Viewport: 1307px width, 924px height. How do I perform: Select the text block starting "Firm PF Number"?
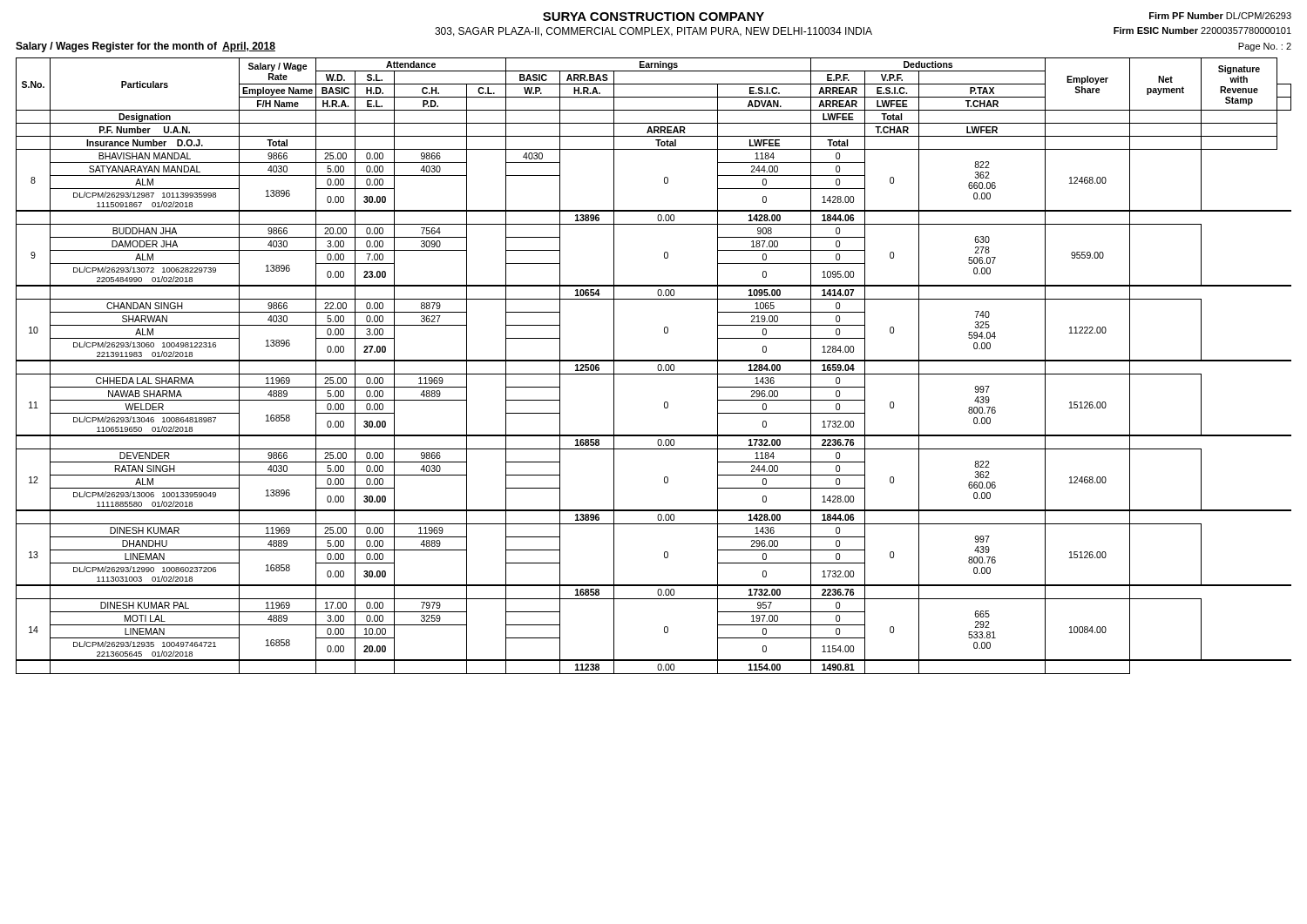(1202, 23)
